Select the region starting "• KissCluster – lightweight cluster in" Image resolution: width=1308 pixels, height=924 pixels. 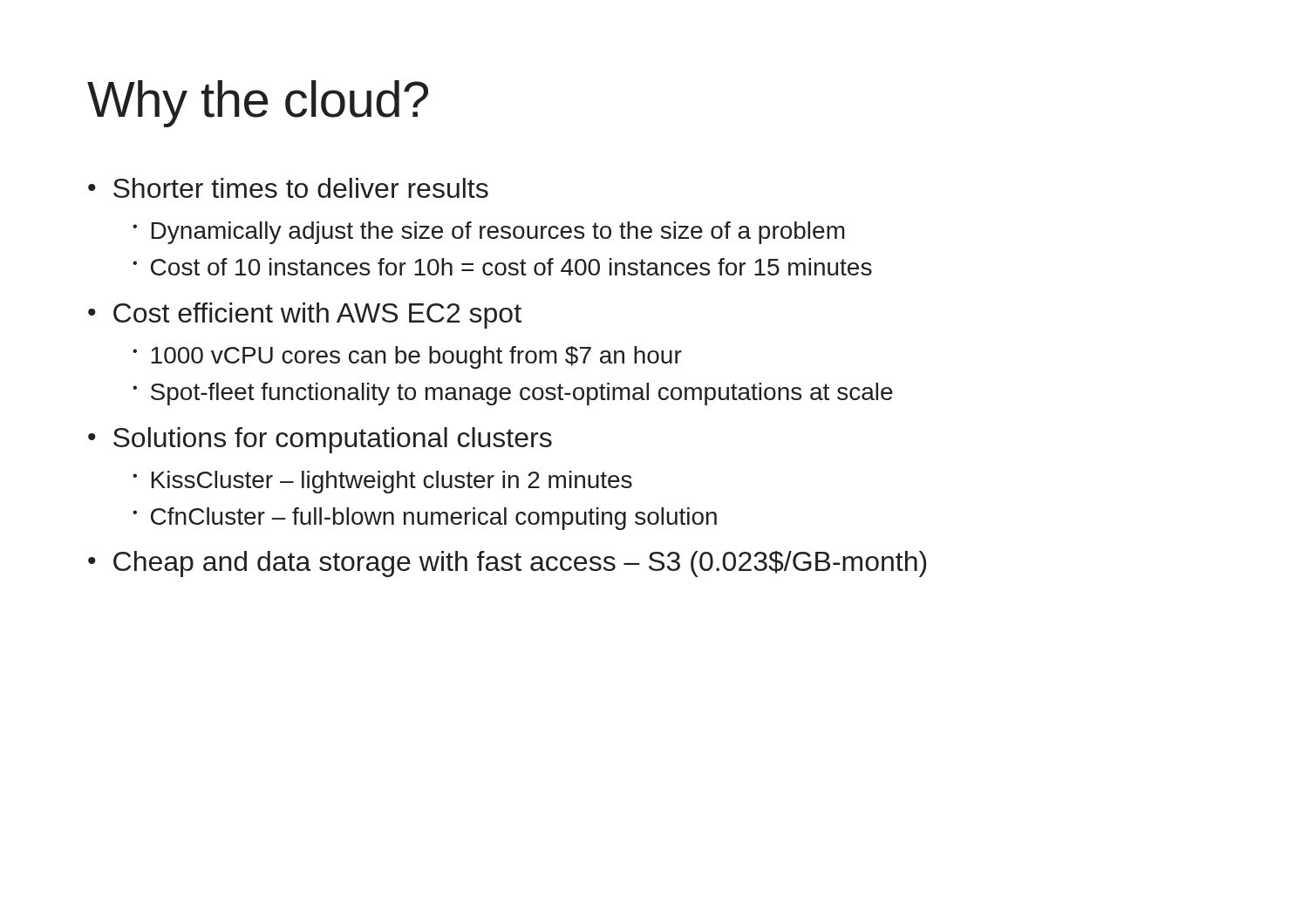click(382, 482)
